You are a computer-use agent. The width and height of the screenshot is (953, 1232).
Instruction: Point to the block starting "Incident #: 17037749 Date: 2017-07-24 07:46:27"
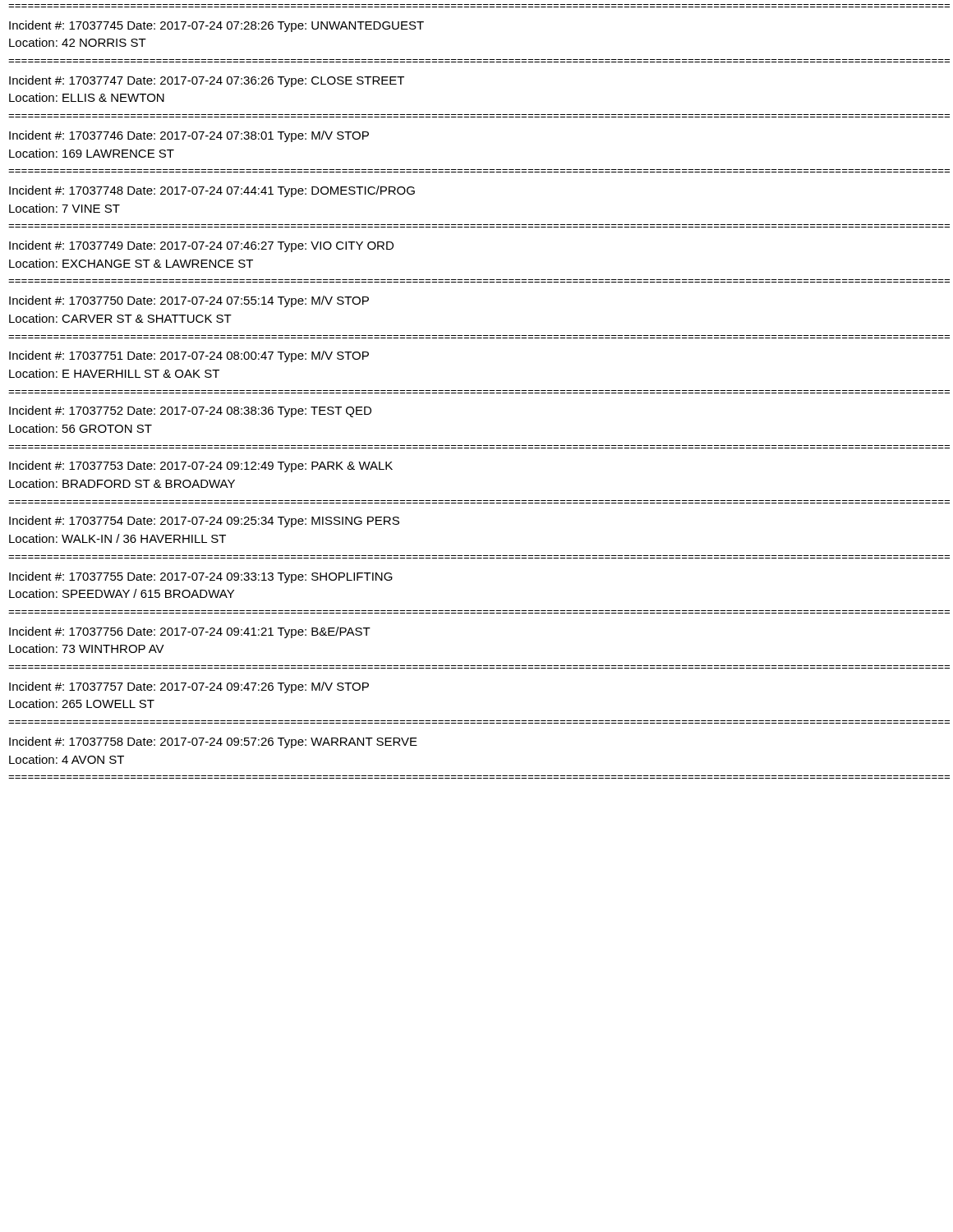point(201,246)
